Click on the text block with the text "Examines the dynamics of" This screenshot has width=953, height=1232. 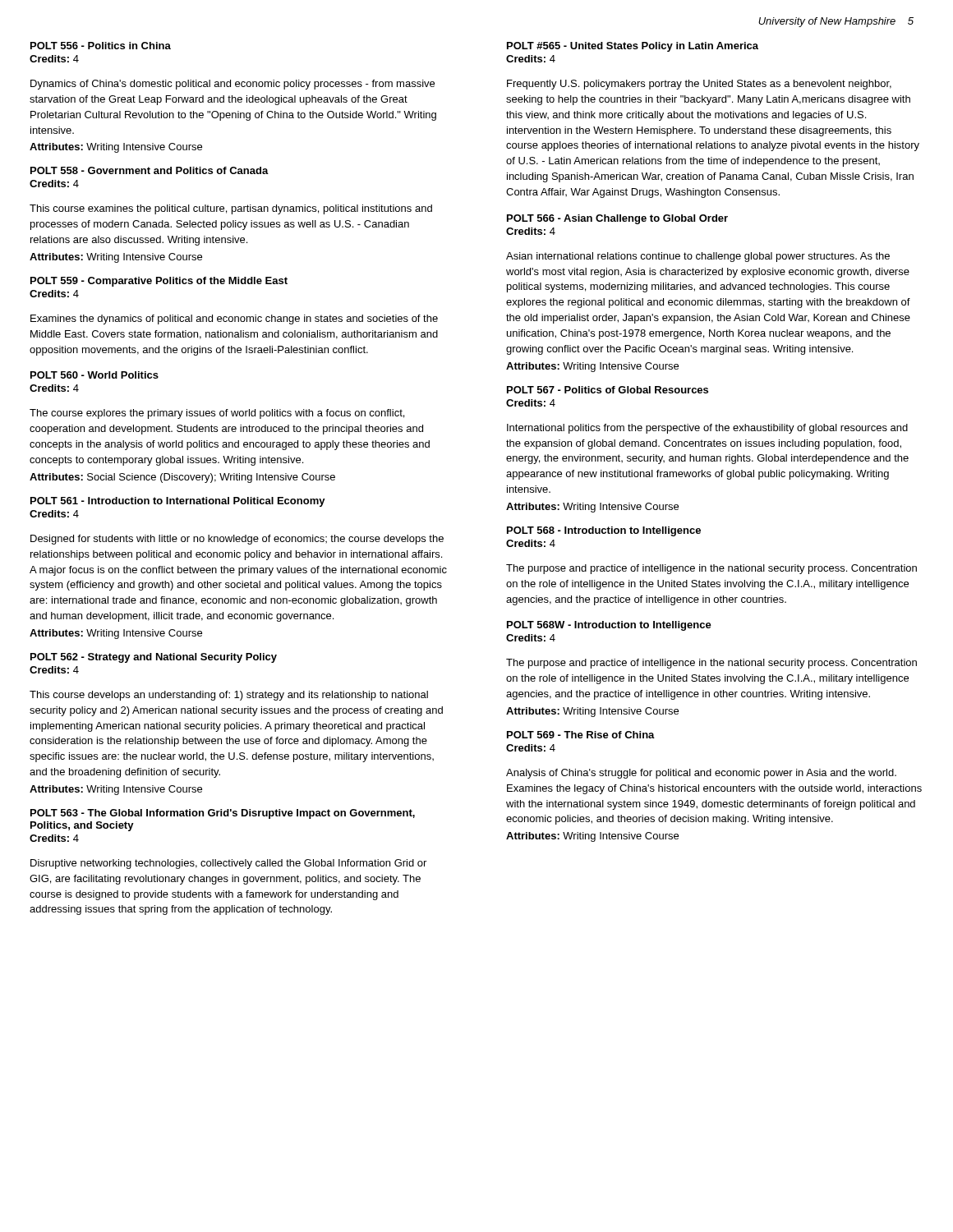click(x=238, y=334)
